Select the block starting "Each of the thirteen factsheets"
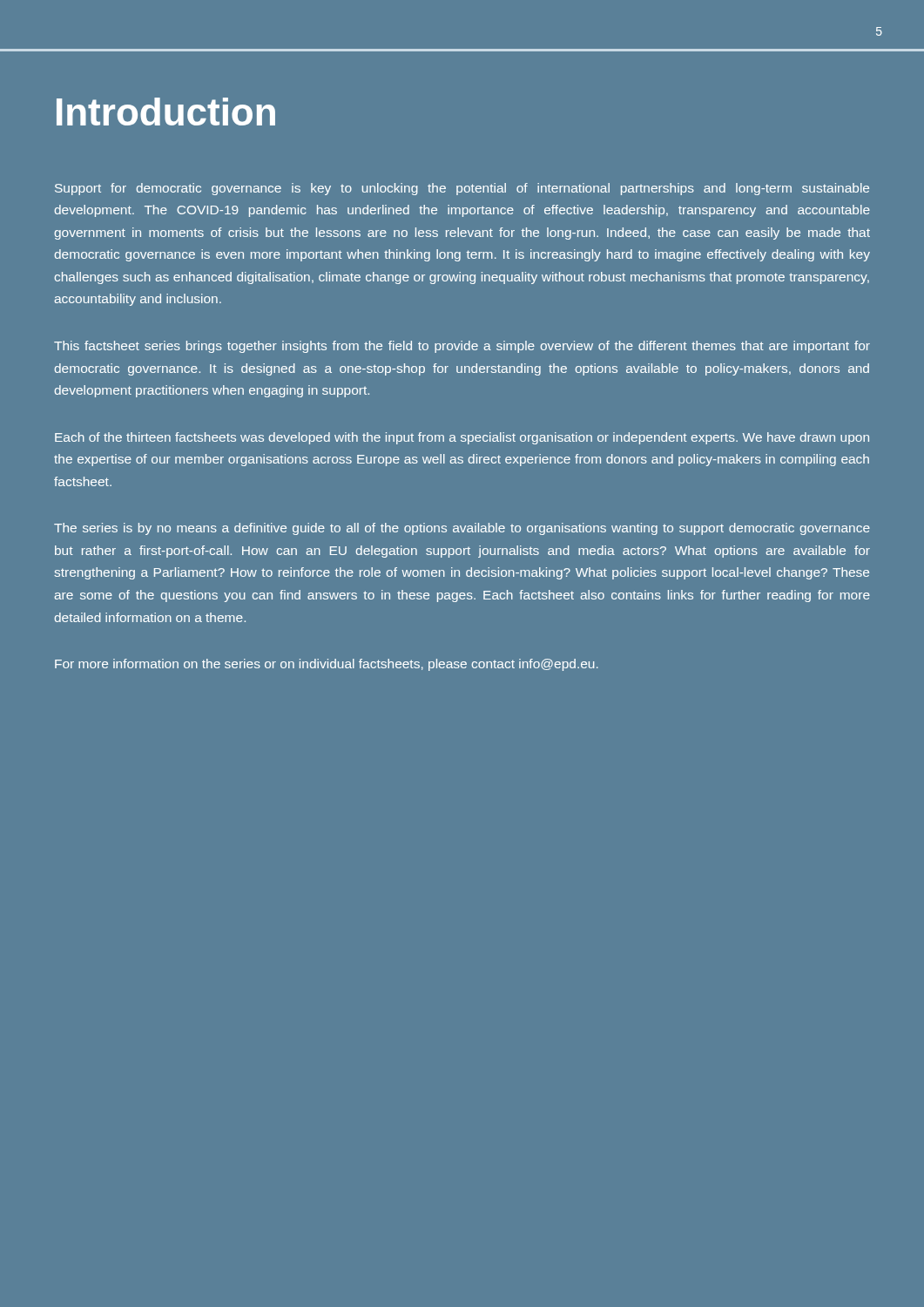 [x=462, y=459]
